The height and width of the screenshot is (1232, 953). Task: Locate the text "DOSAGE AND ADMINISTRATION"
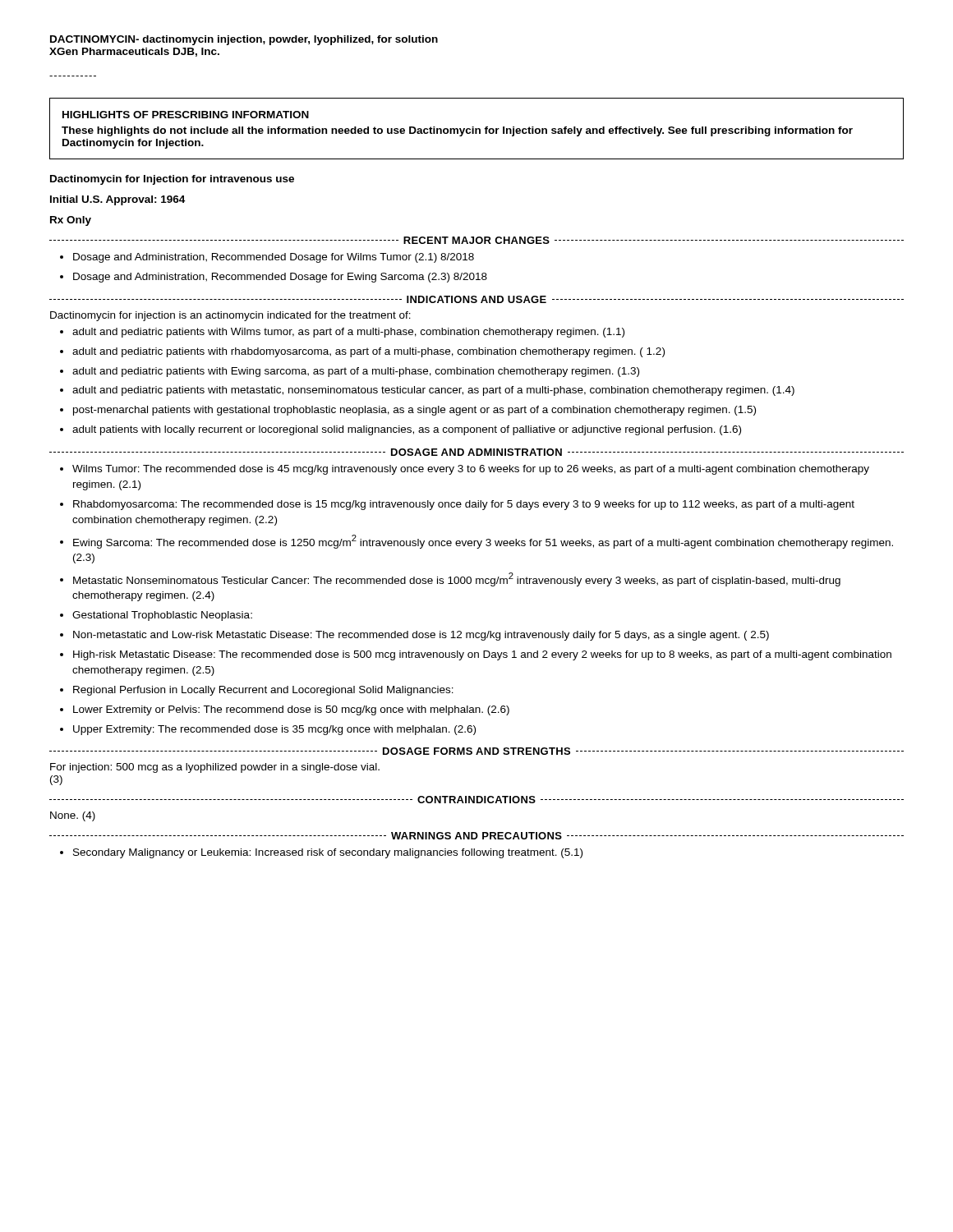[476, 452]
